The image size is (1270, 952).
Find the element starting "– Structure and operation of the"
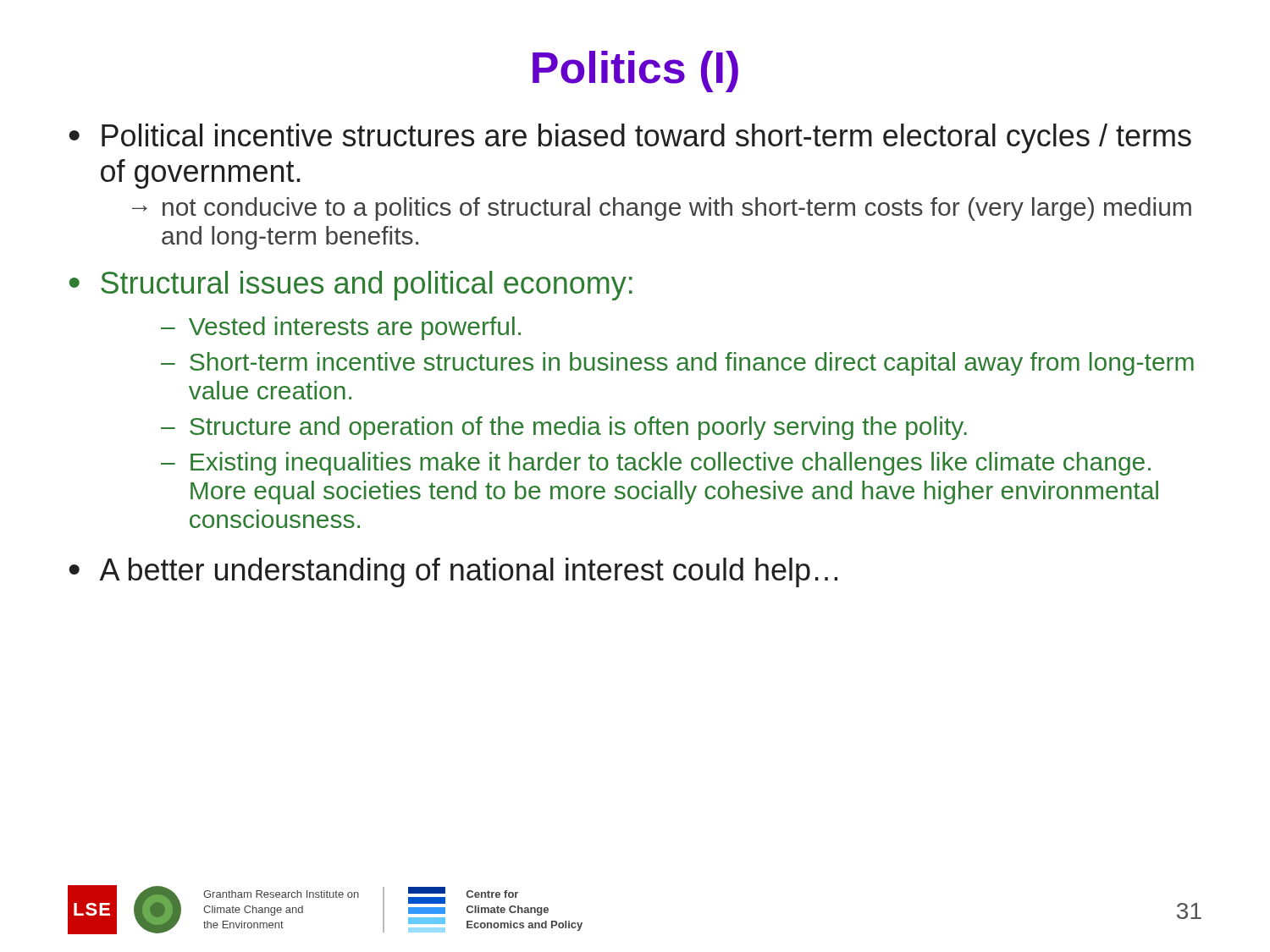[x=682, y=426]
